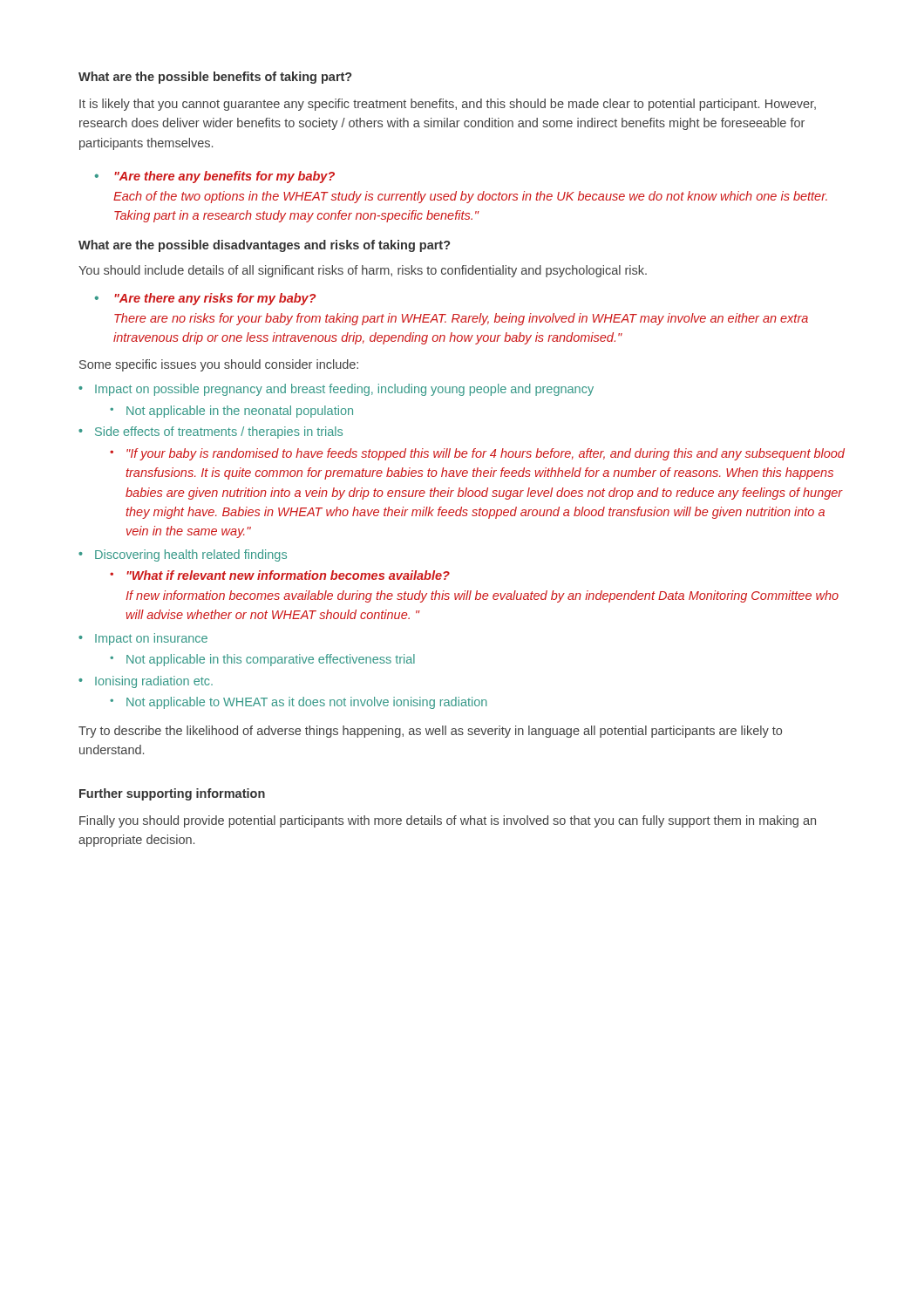
Task: Click the passage that begins "It is likely that"
Action: [448, 123]
